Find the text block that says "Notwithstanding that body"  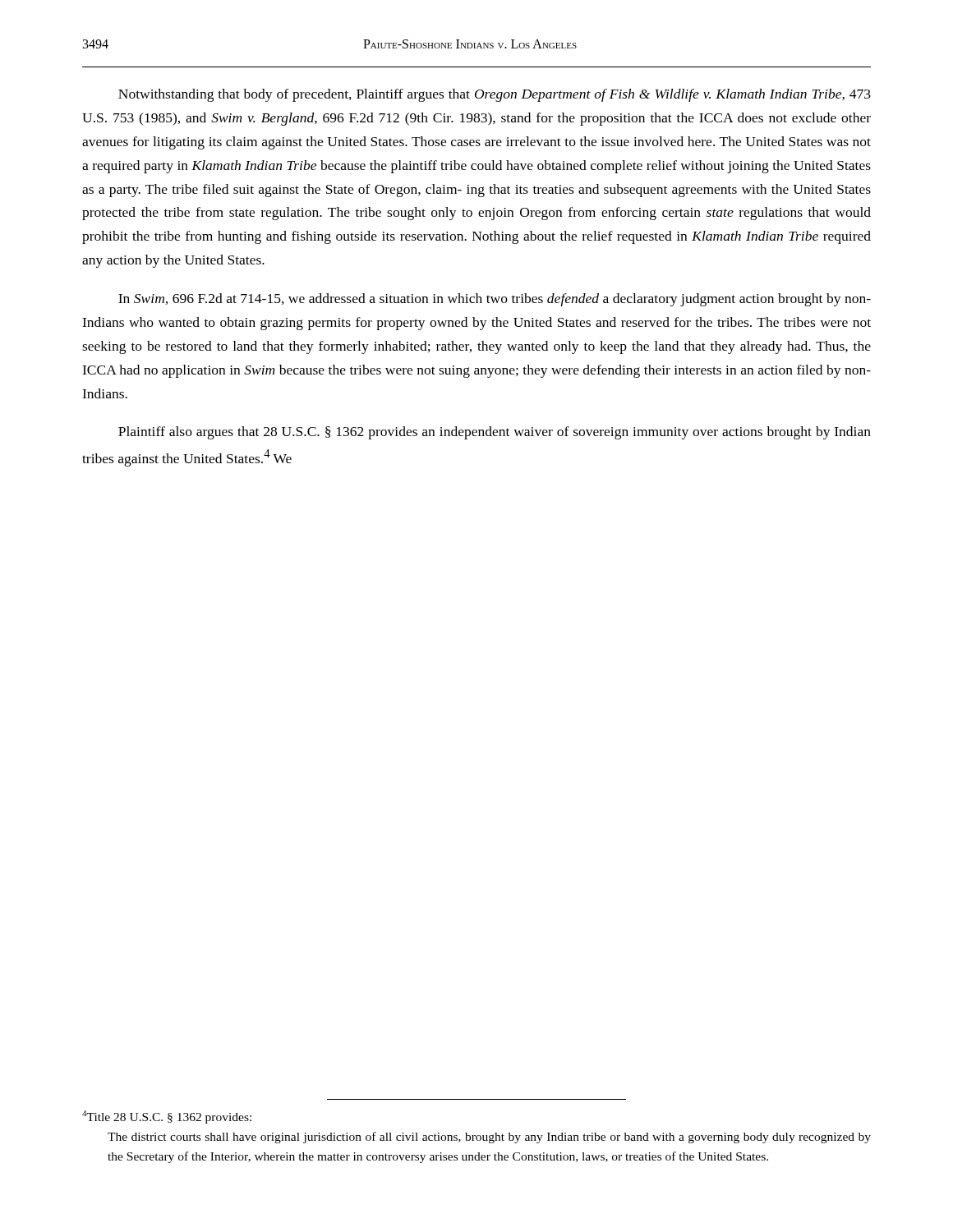476,177
